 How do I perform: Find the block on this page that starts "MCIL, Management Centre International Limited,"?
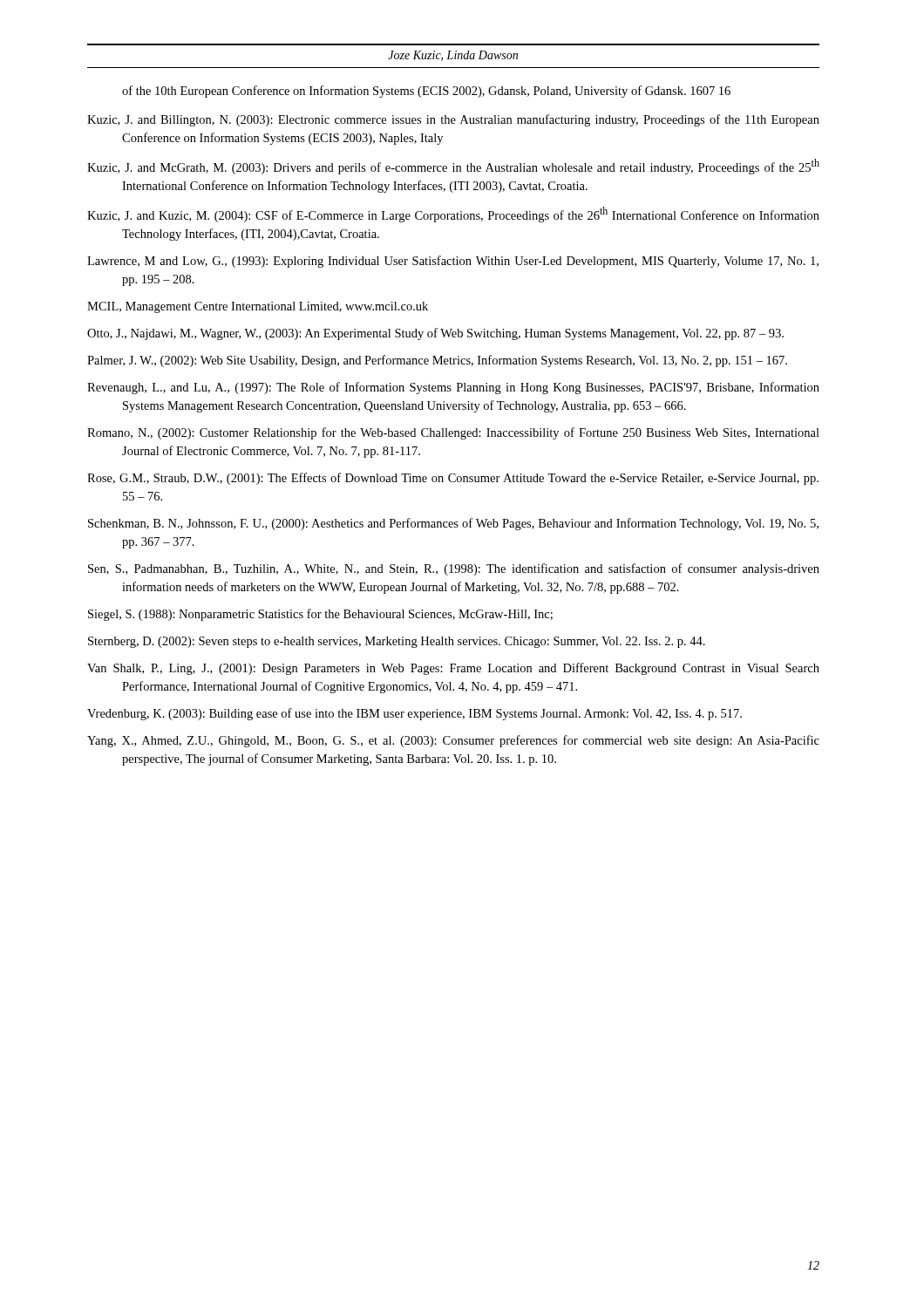[258, 306]
